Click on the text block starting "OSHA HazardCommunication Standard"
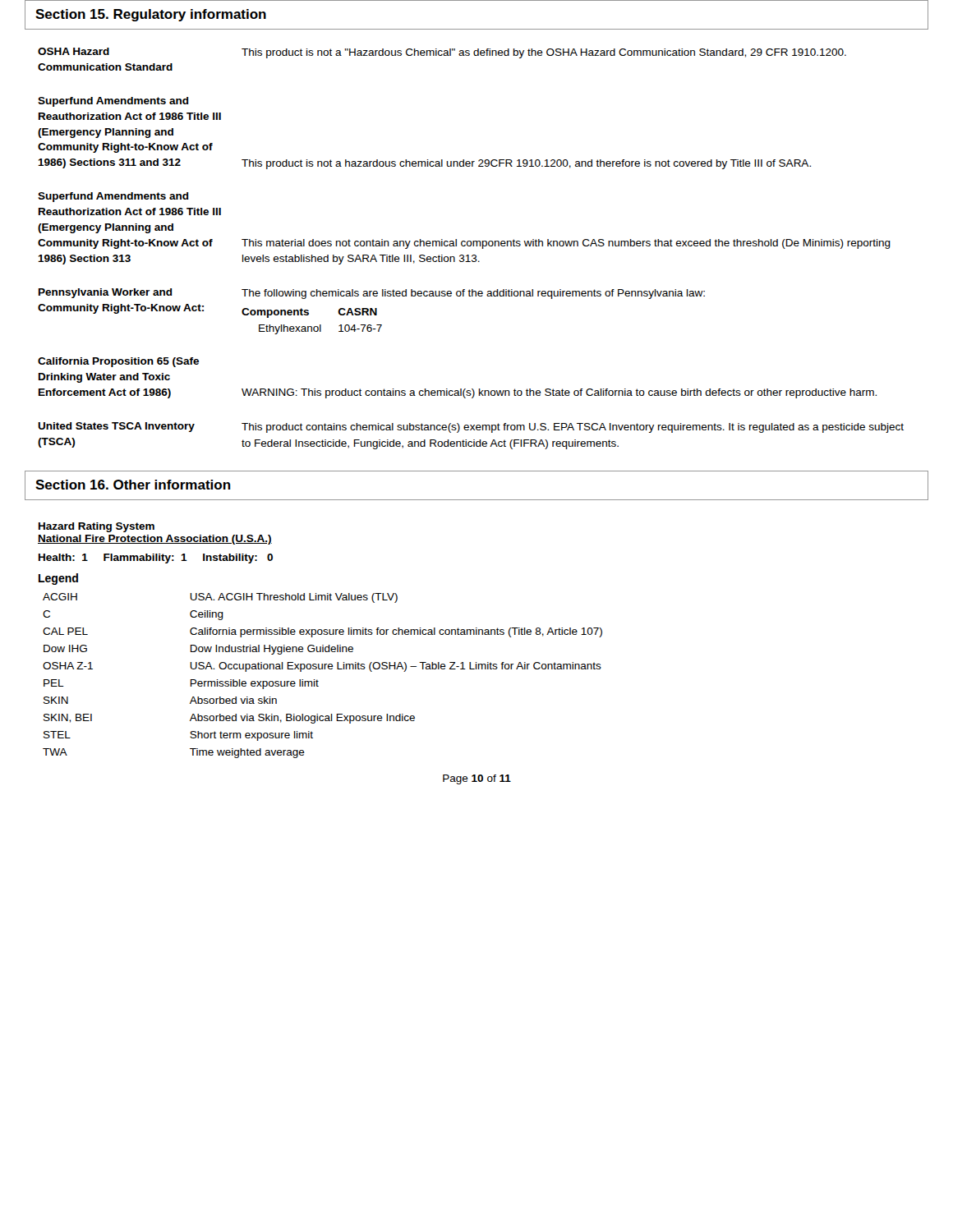Image resolution: width=953 pixels, height=1232 pixels. tap(476, 60)
